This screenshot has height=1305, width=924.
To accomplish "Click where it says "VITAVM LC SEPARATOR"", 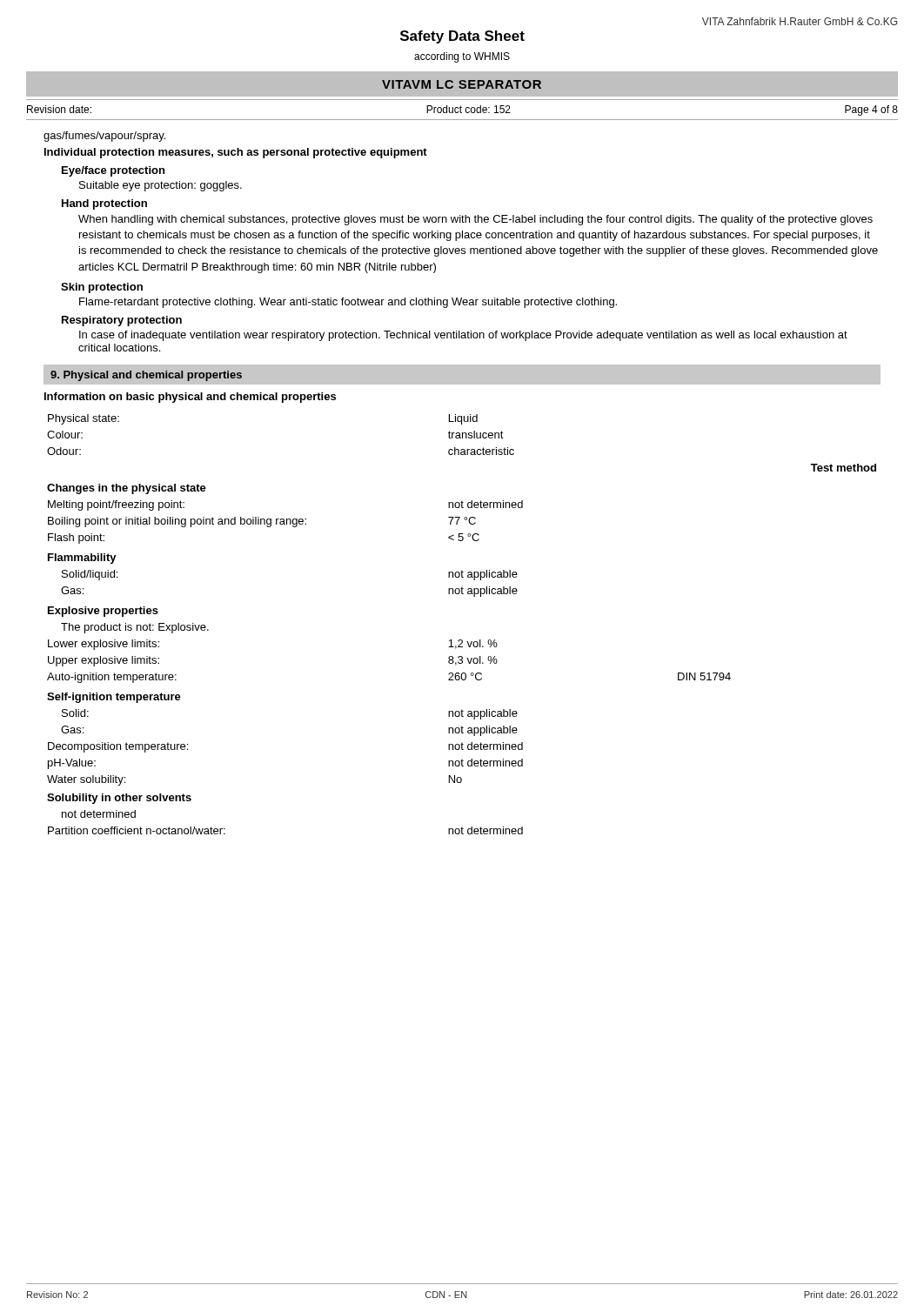I will tap(462, 84).
